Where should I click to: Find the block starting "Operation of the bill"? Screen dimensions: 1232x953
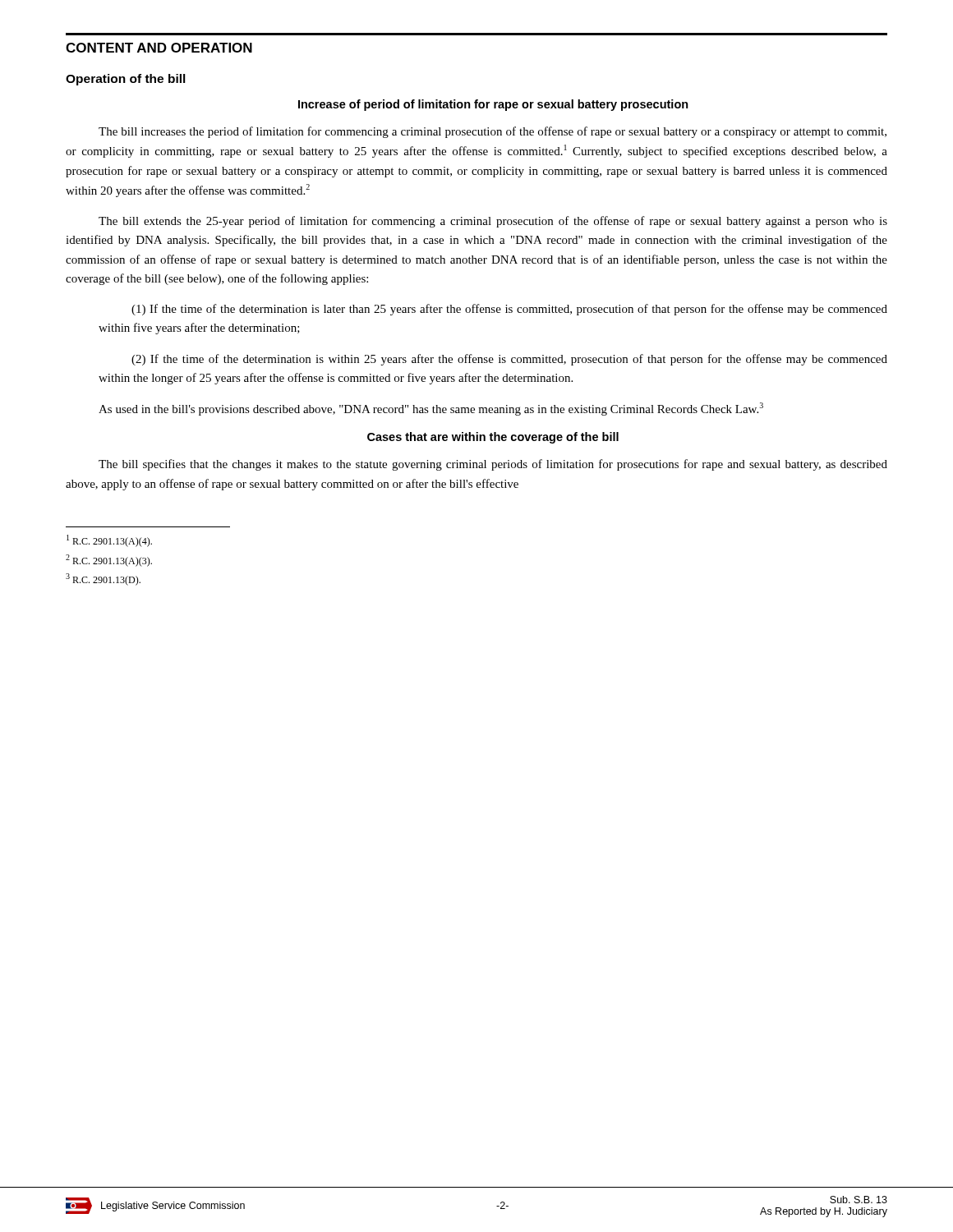tap(126, 78)
